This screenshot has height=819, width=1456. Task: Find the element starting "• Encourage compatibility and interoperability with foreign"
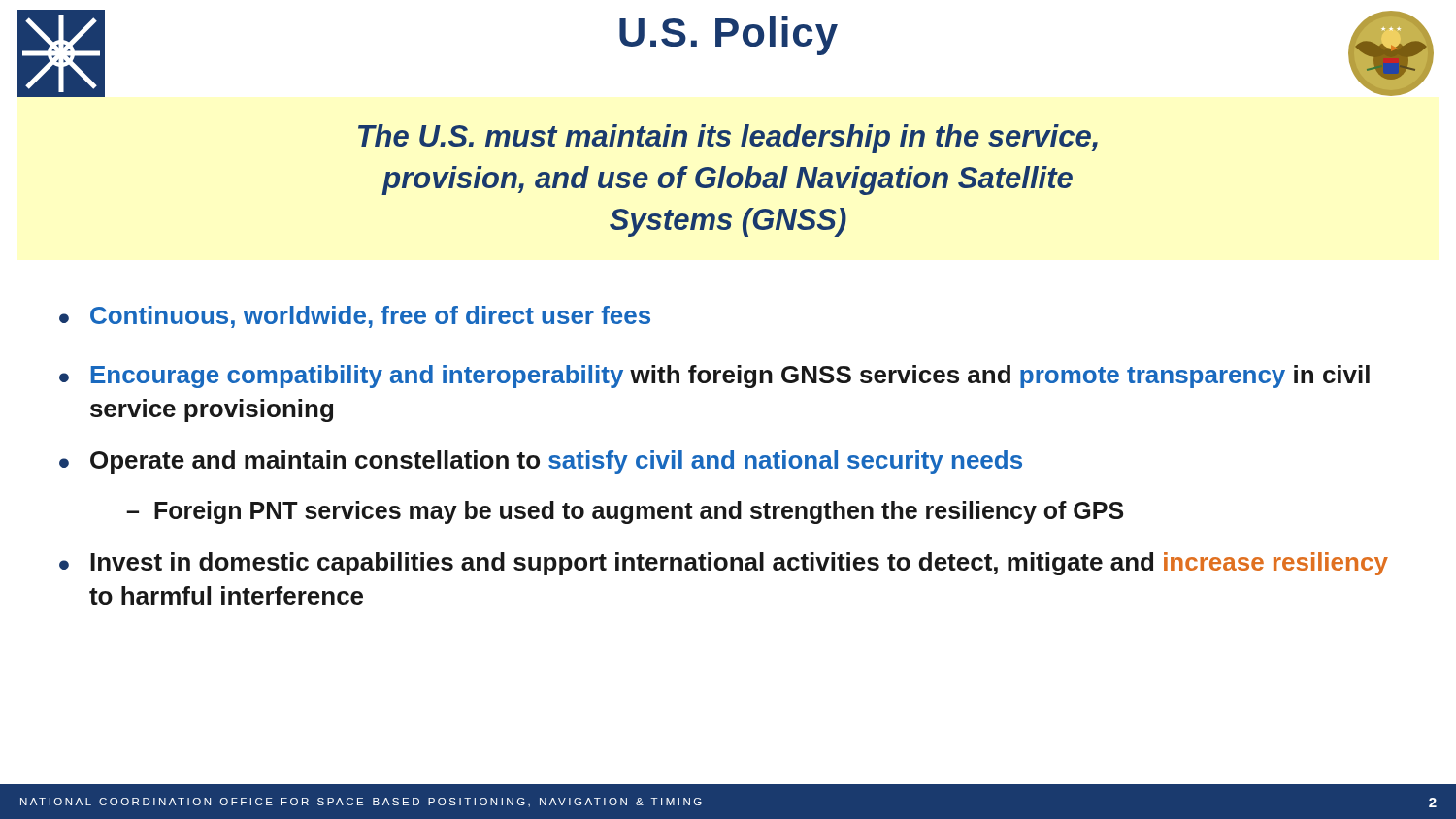click(x=738, y=392)
